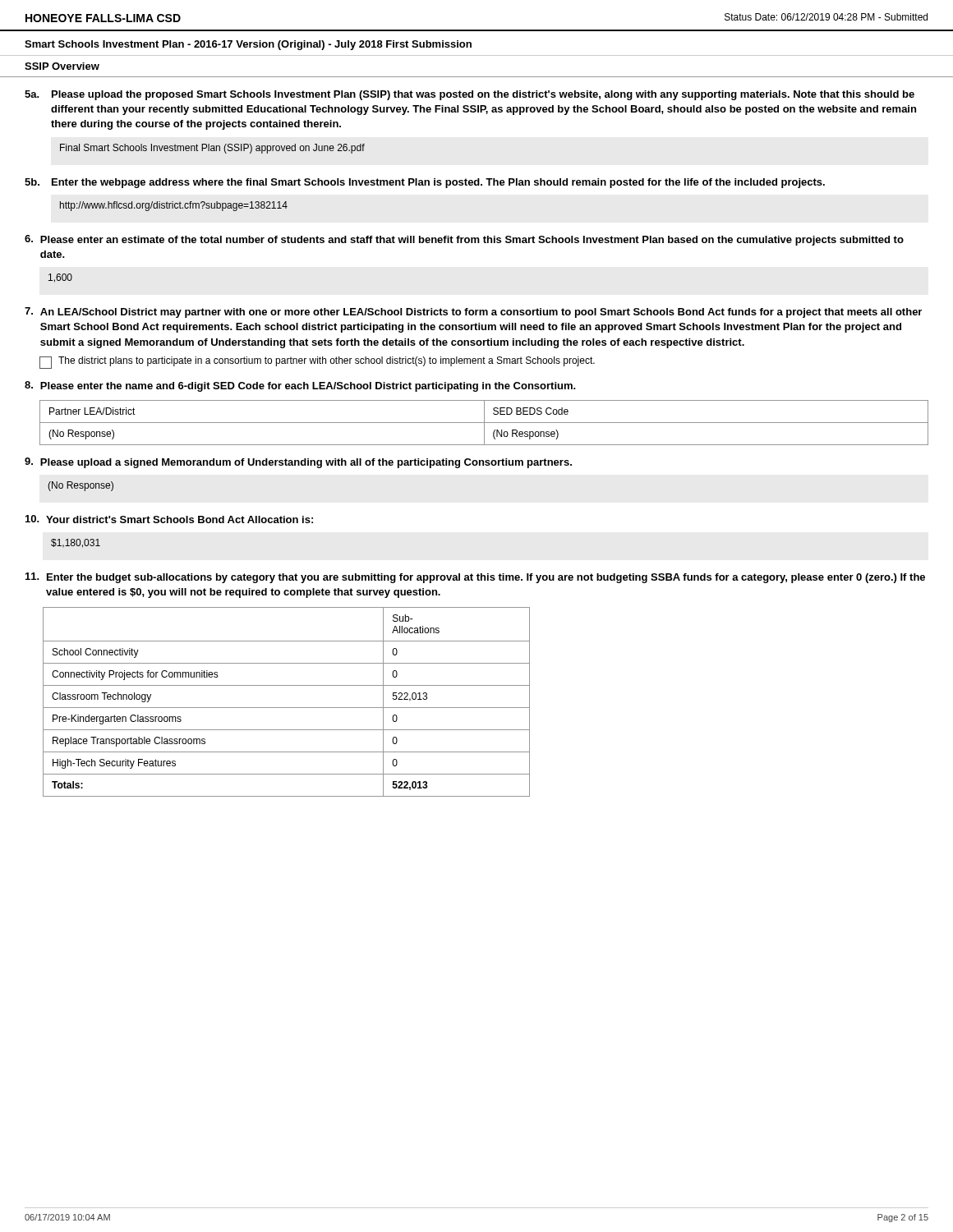
Task: Locate the block of text that opens with "Your district's Smart"
Action: tap(180, 520)
